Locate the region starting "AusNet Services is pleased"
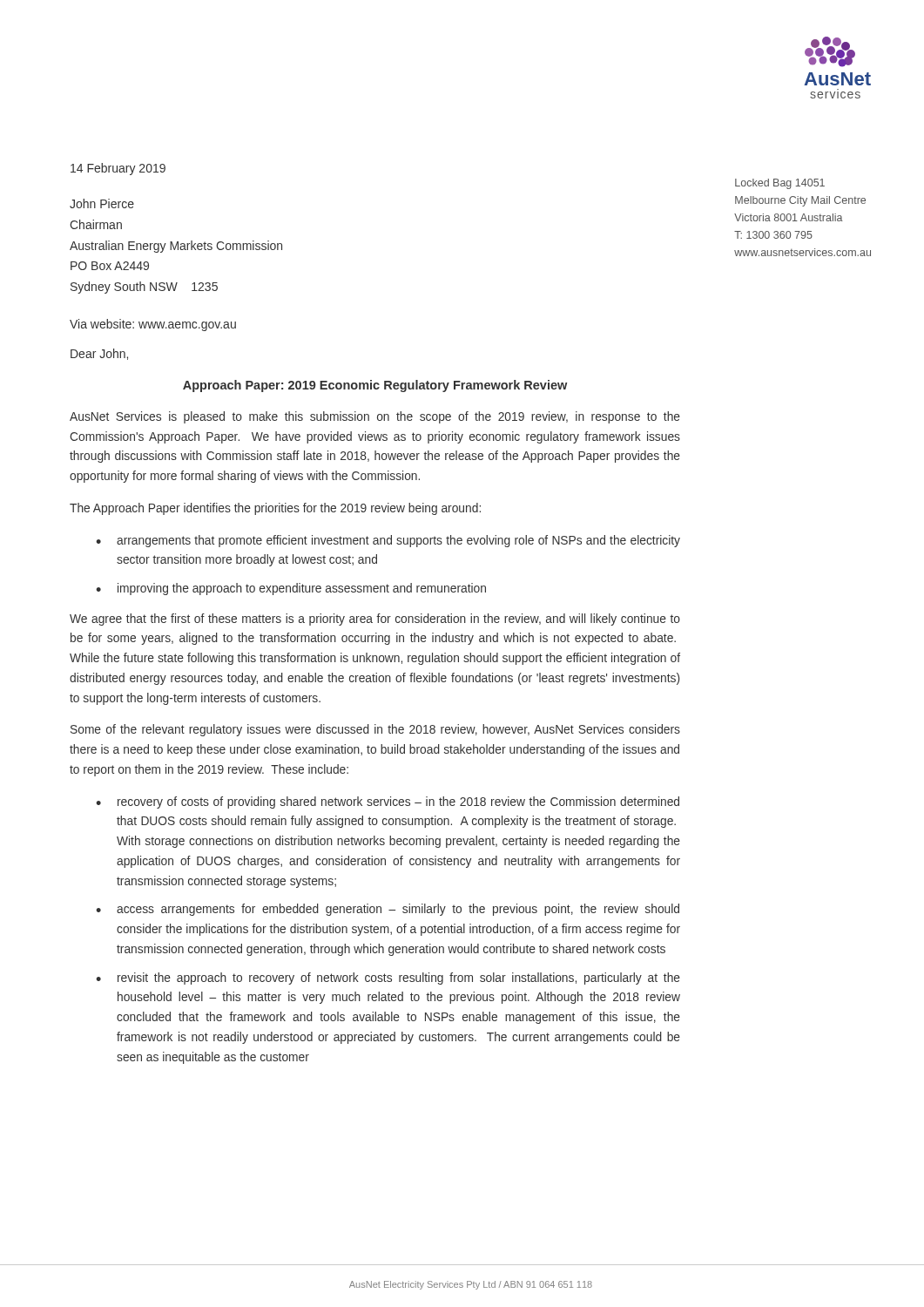 tap(375, 447)
